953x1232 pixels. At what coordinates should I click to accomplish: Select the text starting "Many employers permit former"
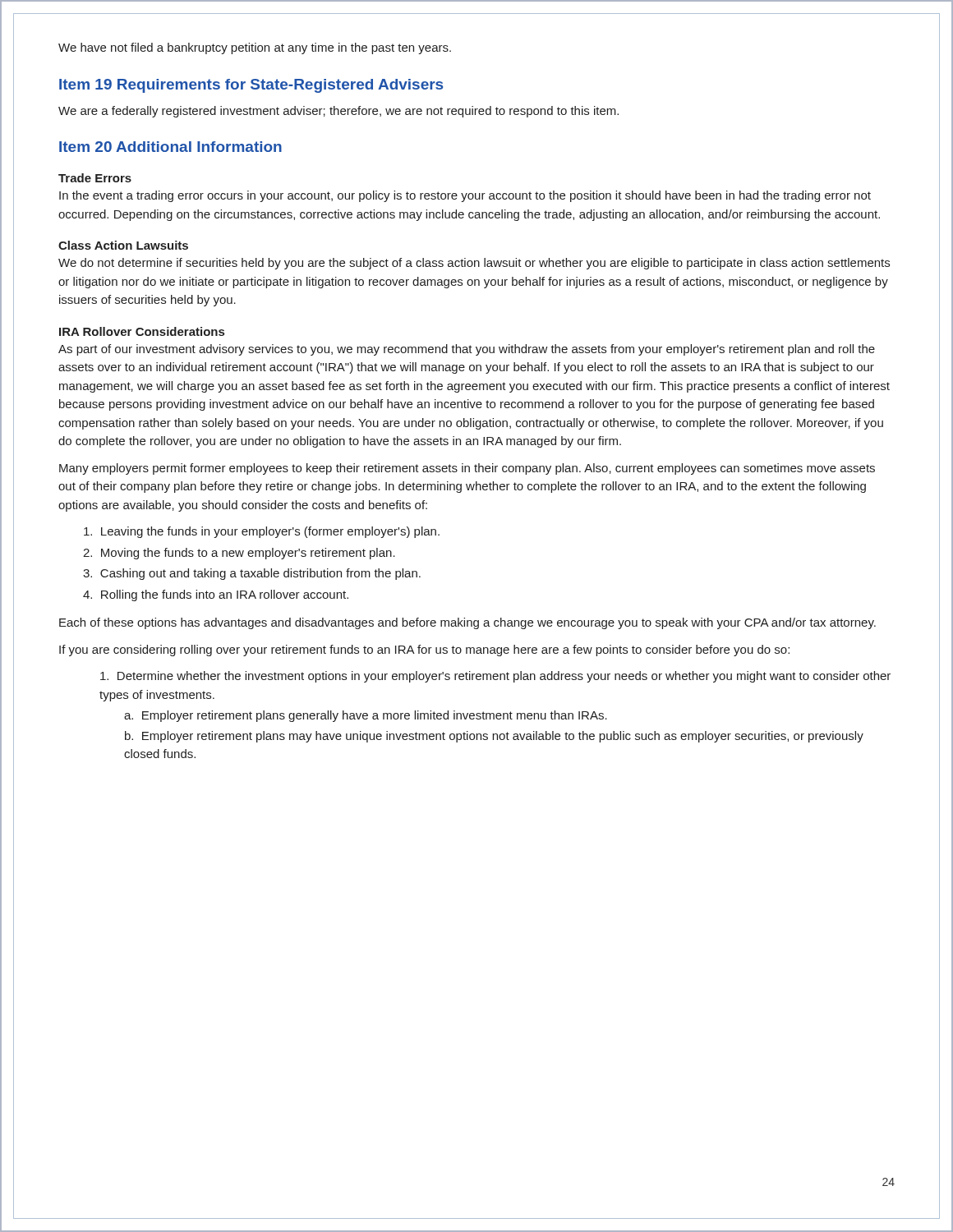(x=467, y=486)
